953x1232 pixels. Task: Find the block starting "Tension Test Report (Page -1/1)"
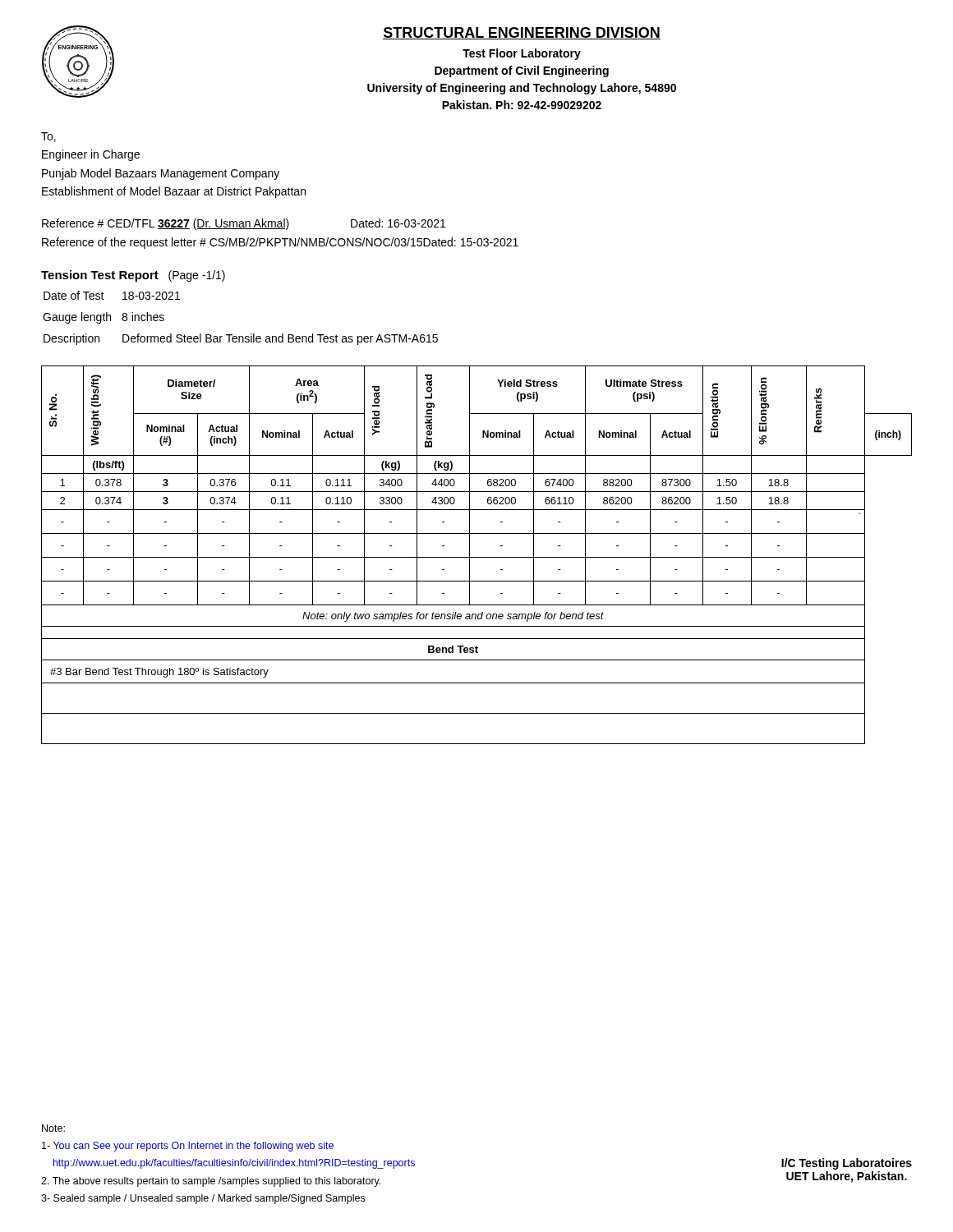tap(133, 275)
